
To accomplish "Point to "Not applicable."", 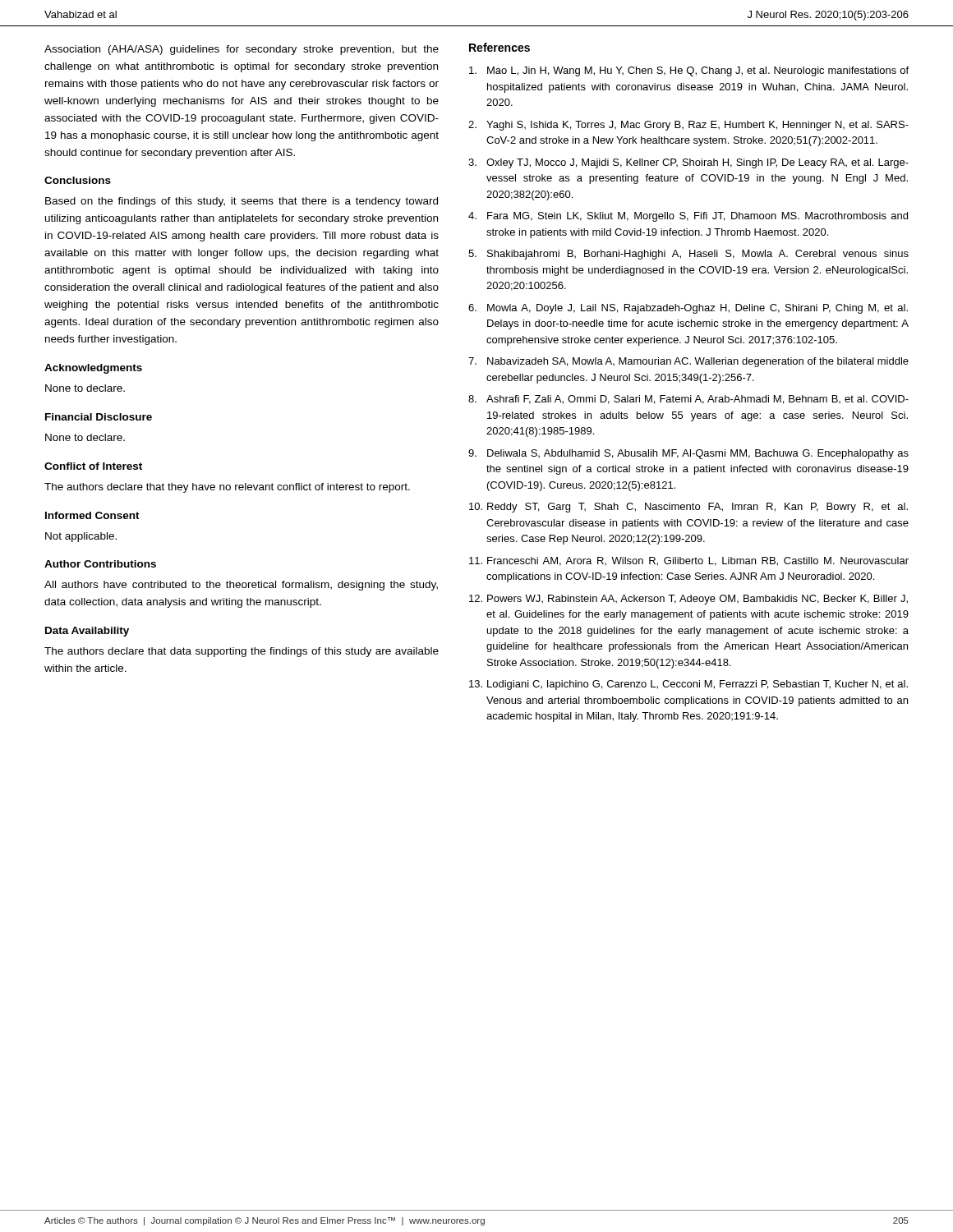I will [81, 536].
